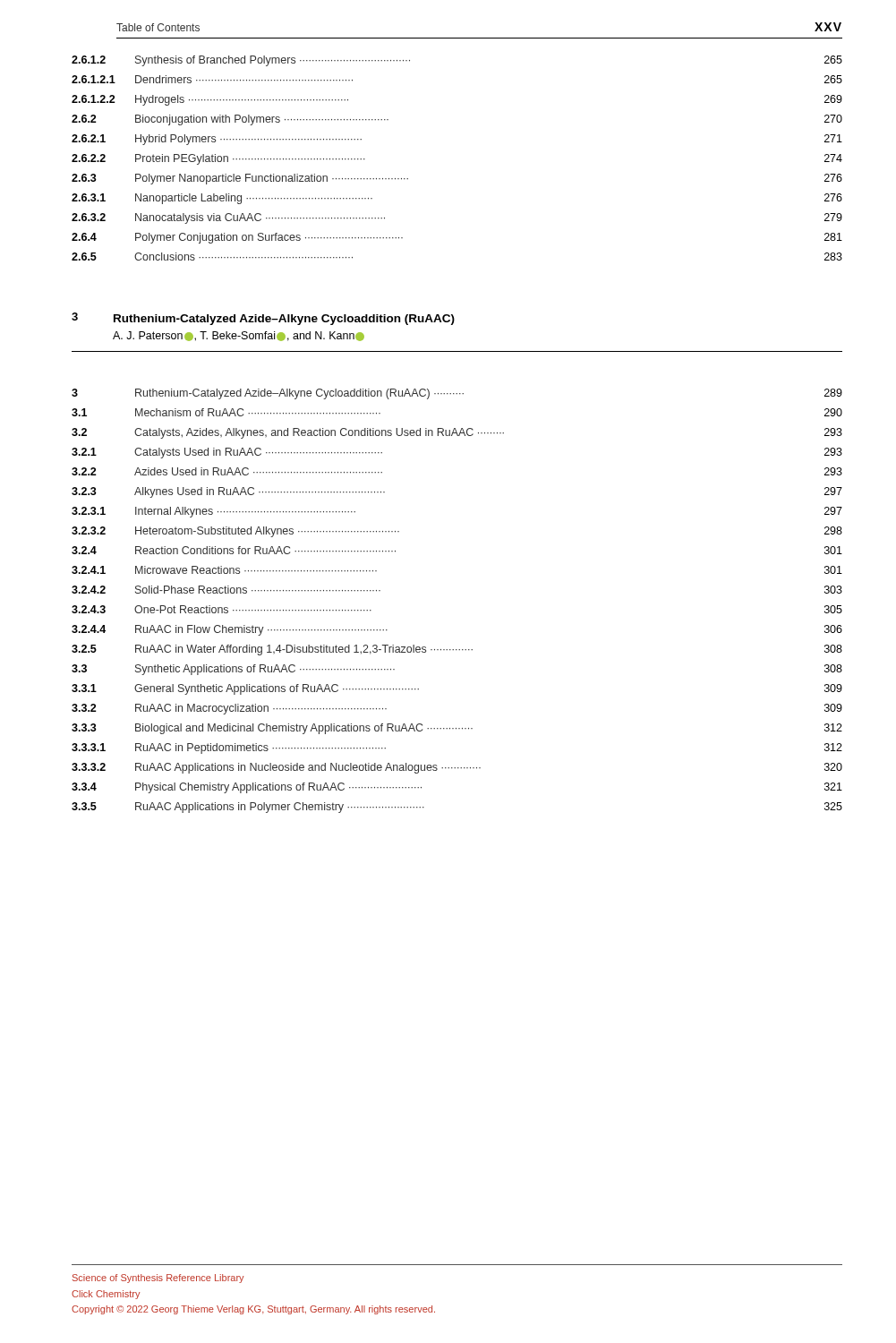Point to the passage starting "2.6.1.2 Synthesis of Branched"

point(84,60)
